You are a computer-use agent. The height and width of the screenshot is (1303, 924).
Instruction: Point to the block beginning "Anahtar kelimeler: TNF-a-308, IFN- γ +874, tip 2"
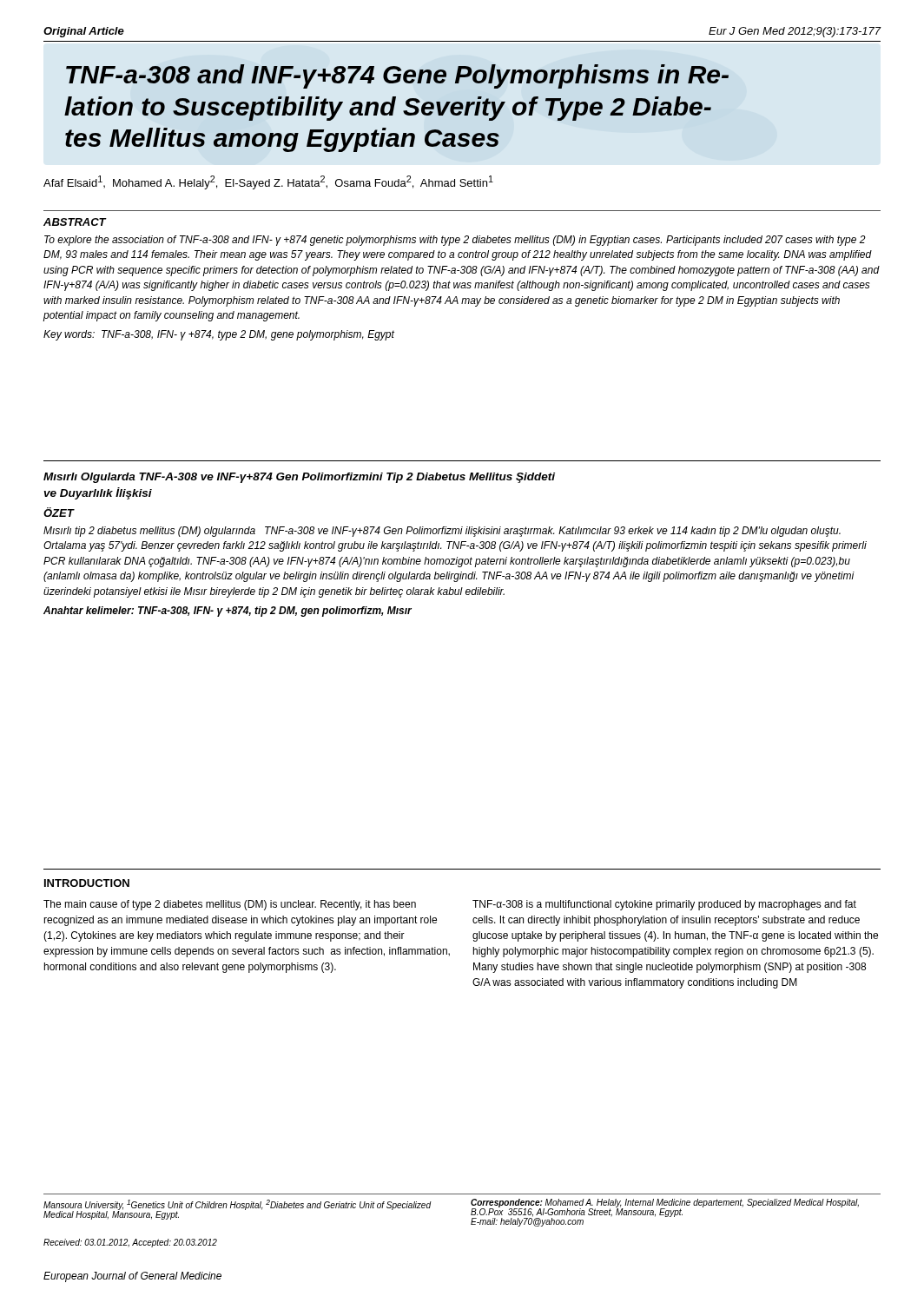pyautogui.click(x=227, y=611)
